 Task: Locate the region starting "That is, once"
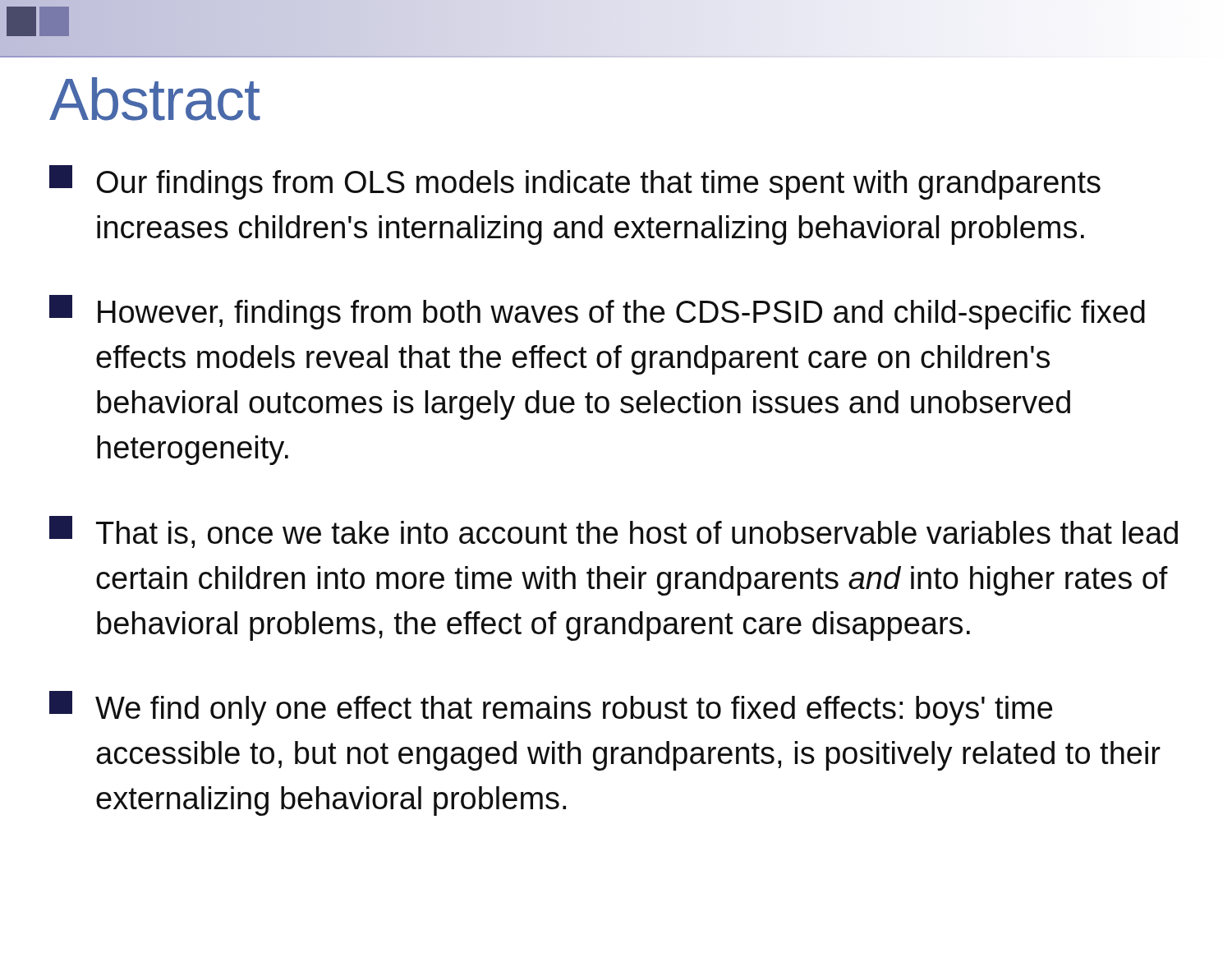click(620, 579)
